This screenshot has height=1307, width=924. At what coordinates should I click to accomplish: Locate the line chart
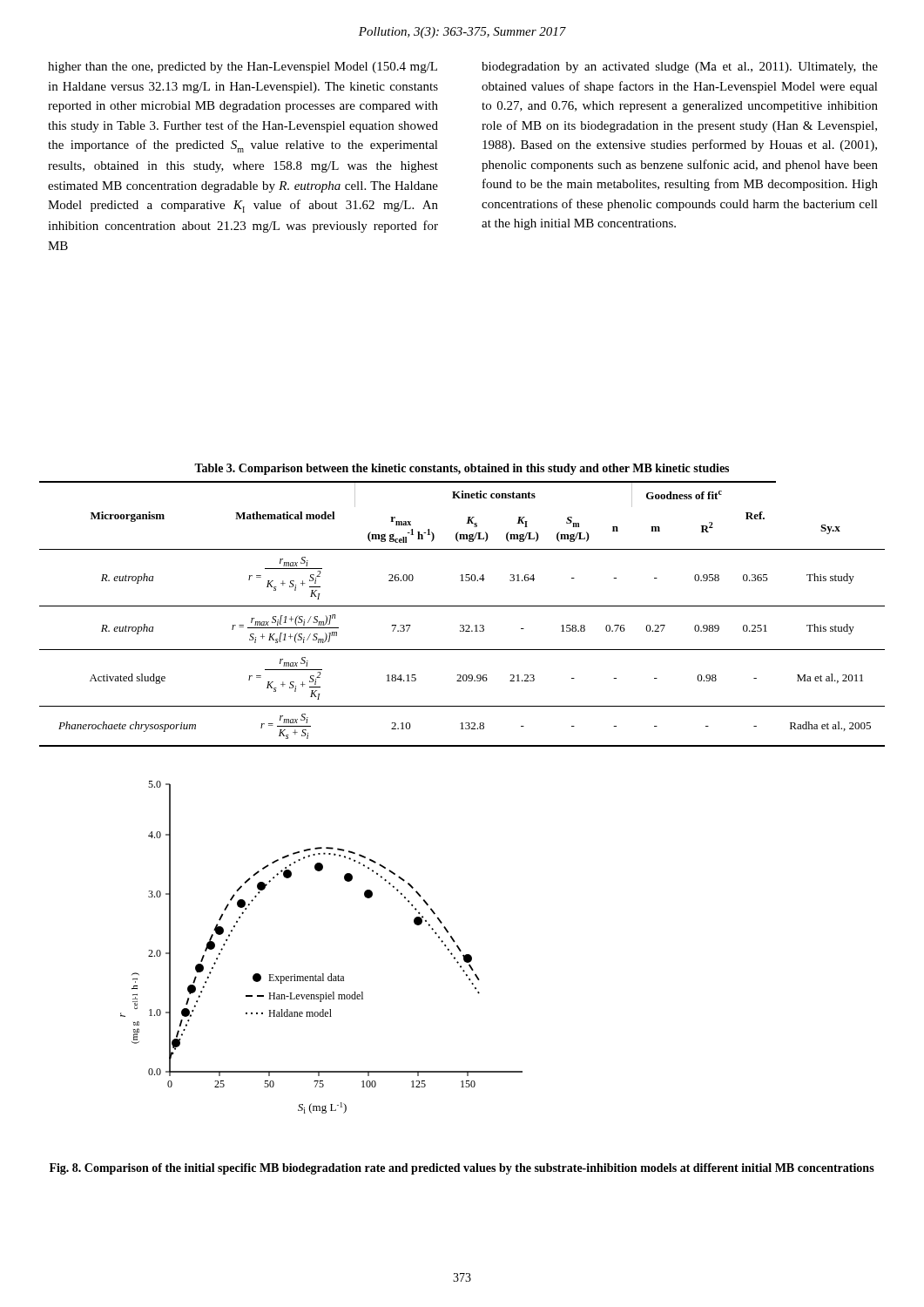[331, 958]
